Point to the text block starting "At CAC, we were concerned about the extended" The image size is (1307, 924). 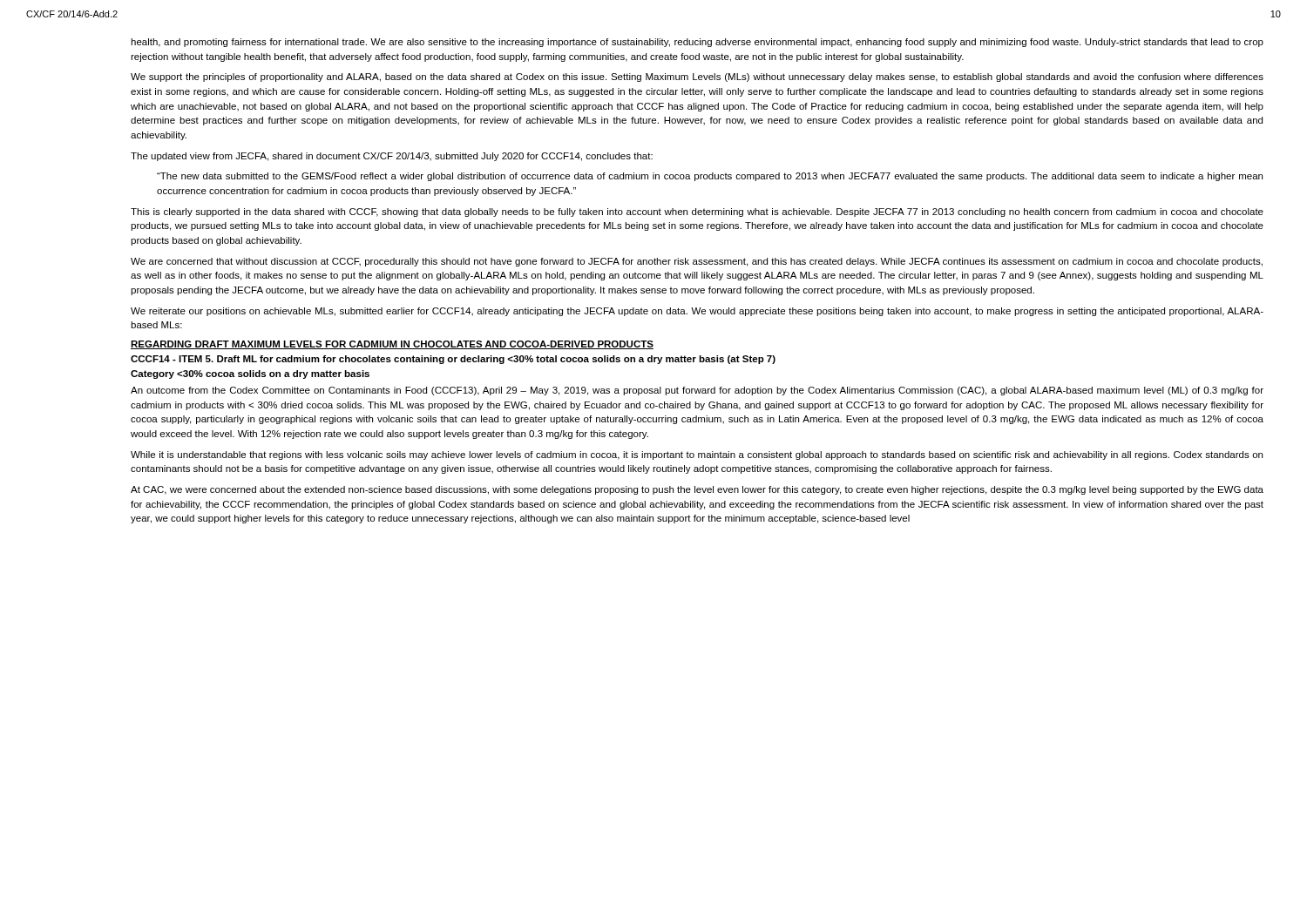point(697,504)
